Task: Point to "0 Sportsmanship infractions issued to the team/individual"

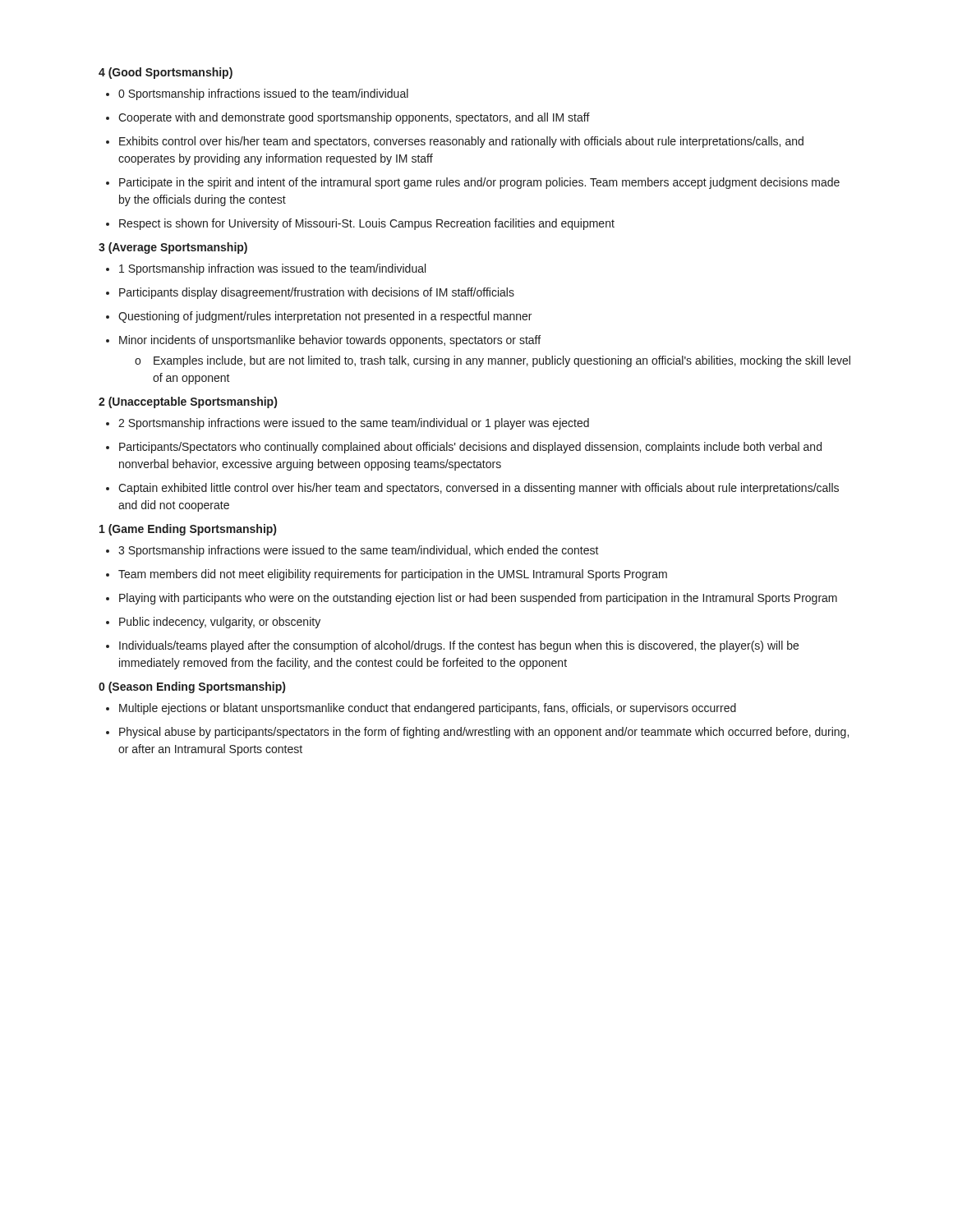Action: pyautogui.click(x=263, y=94)
